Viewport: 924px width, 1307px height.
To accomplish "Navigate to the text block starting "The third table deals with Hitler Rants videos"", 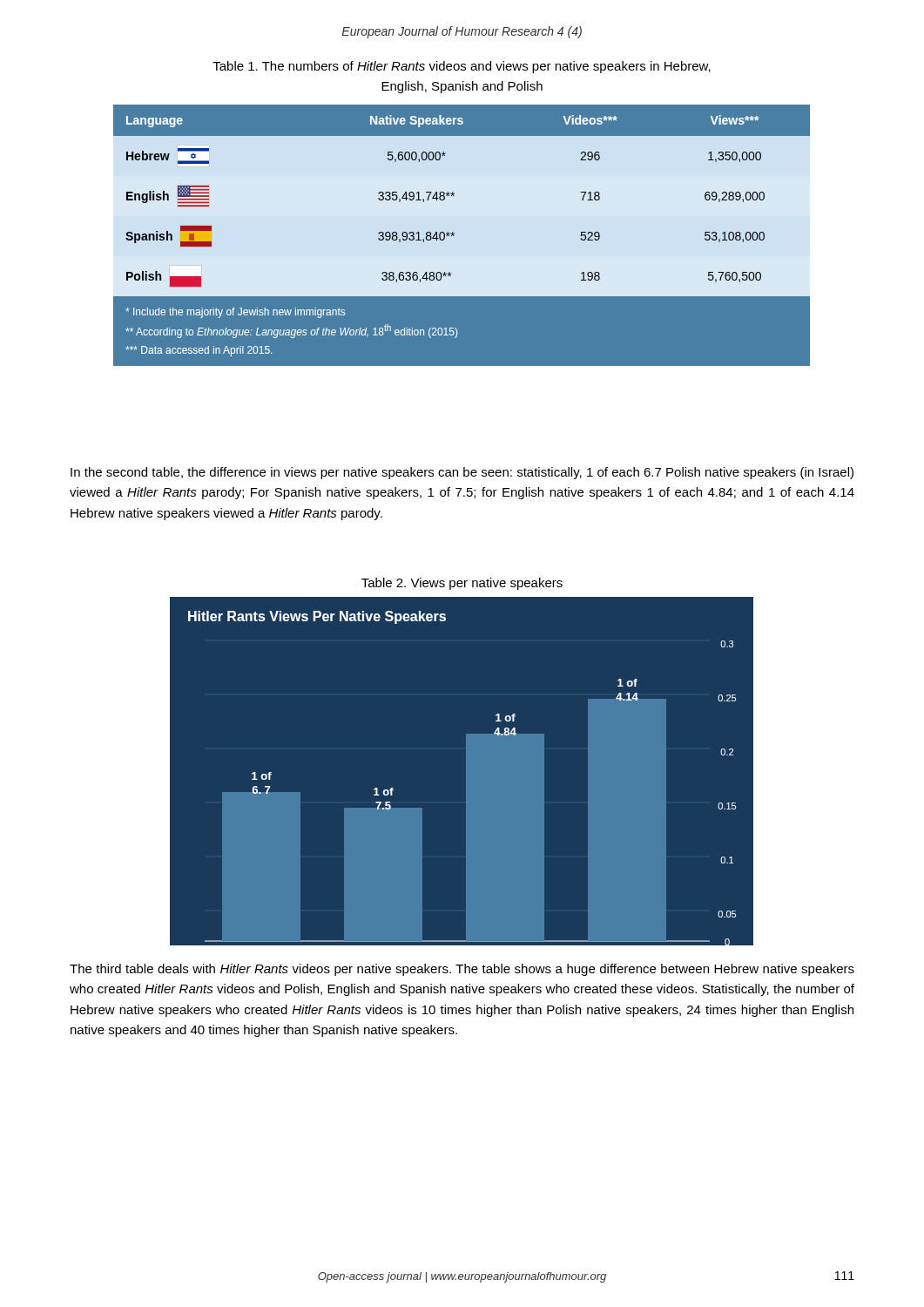I will pos(462,999).
